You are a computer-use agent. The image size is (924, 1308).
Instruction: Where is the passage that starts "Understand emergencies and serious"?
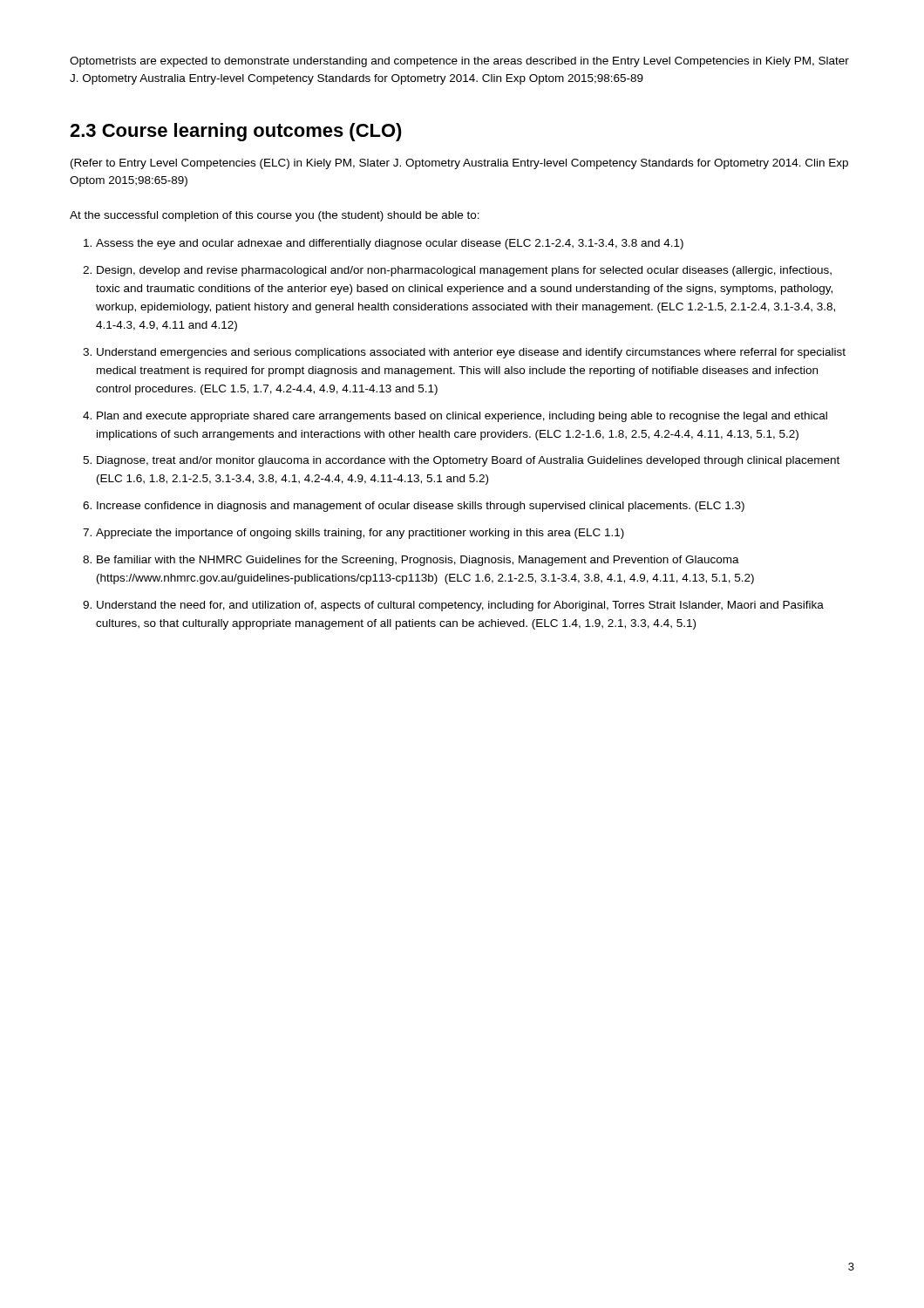[x=471, y=370]
